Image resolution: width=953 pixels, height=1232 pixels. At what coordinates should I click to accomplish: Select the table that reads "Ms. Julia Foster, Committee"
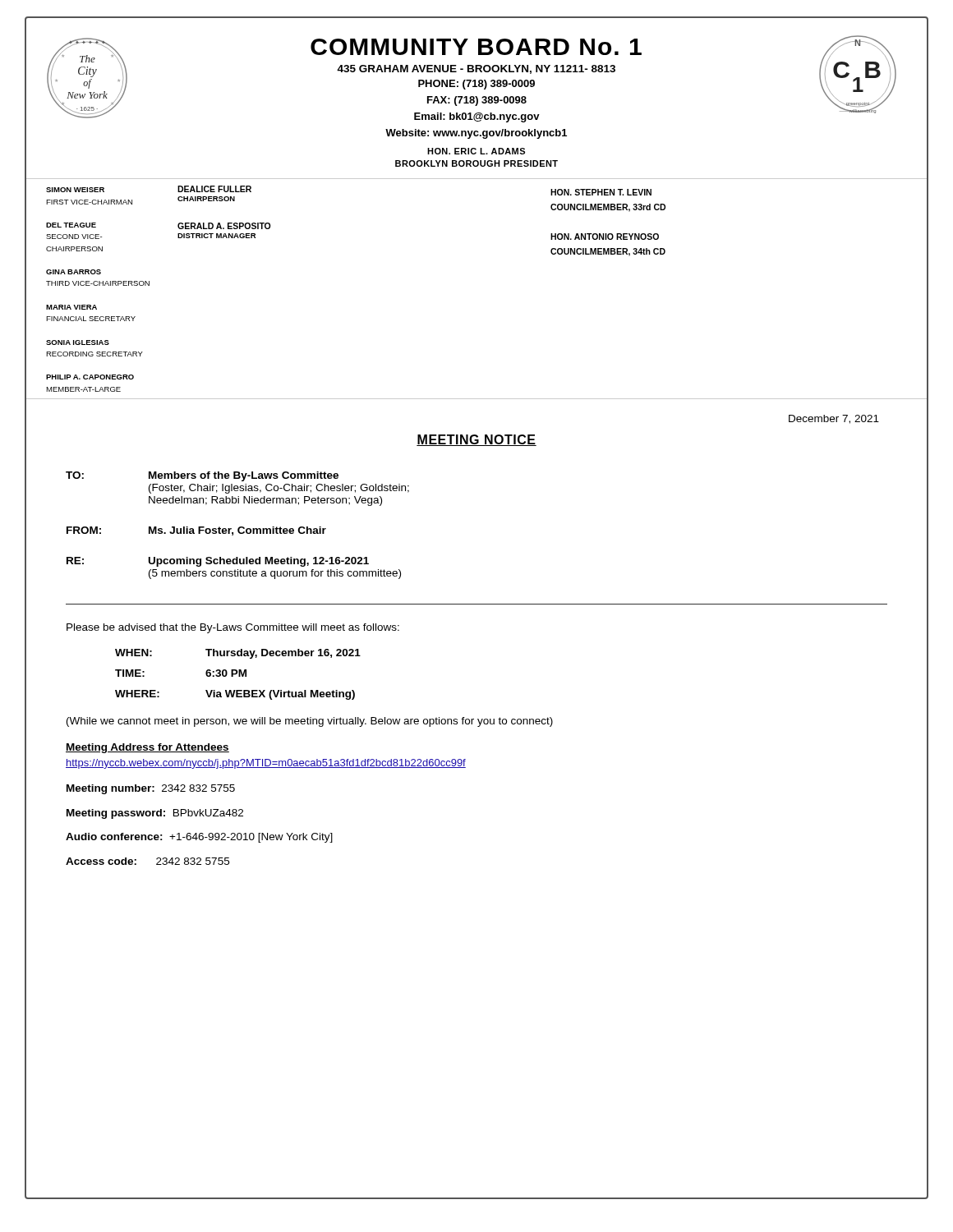pos(476,528)
